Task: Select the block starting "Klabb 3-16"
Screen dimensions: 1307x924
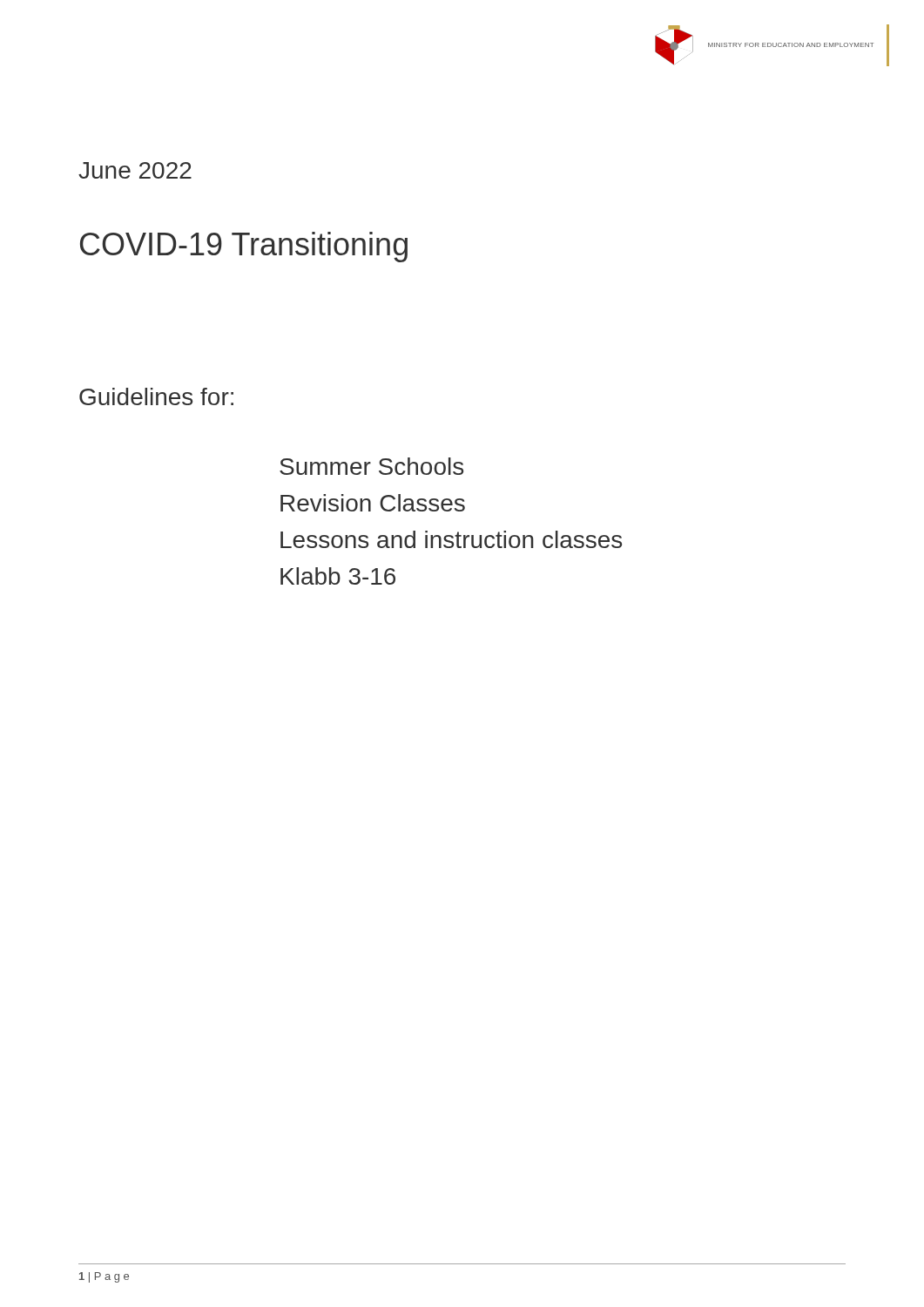Action: (x=338, y=576)
